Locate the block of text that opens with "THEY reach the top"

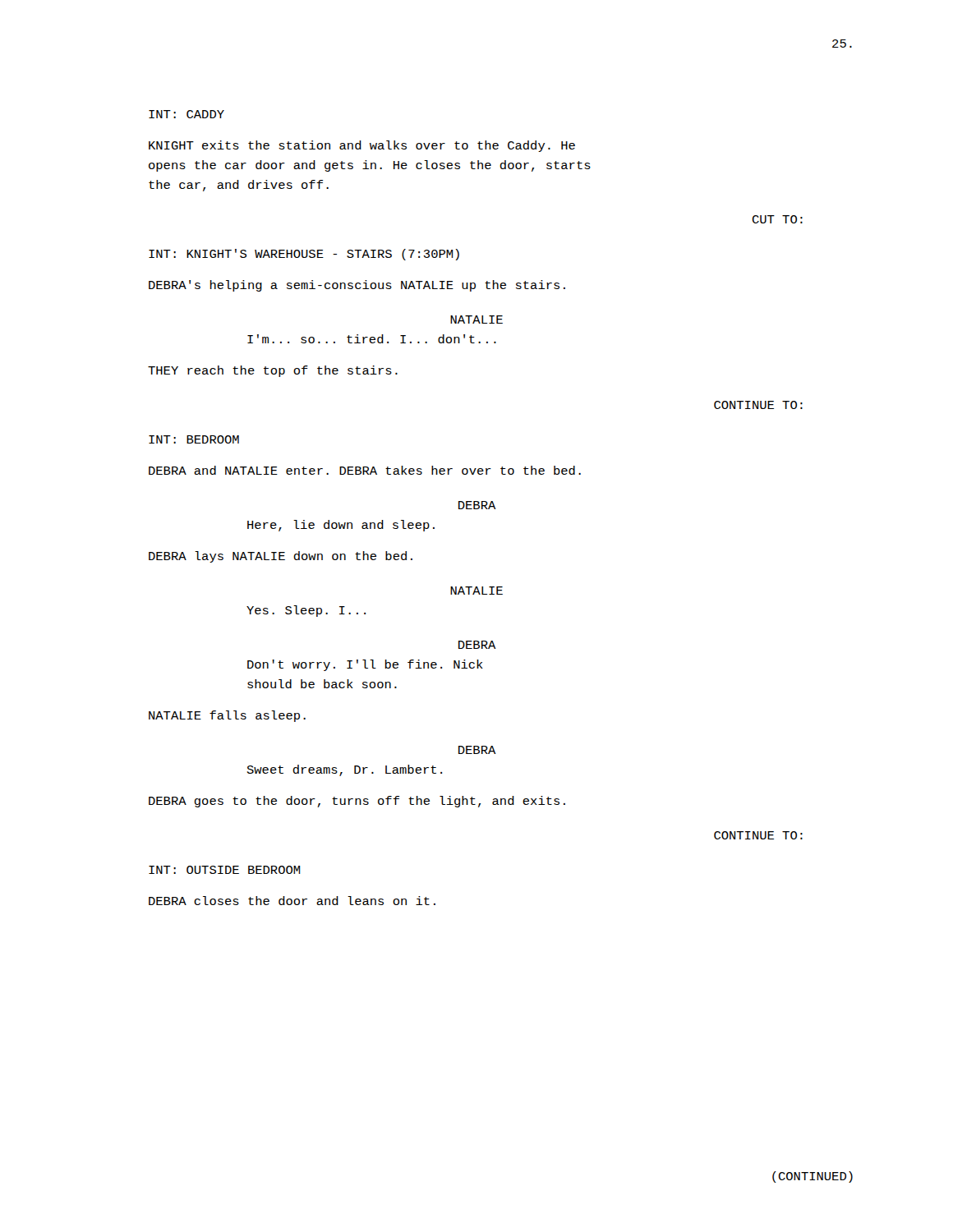(x=273, y=371)
